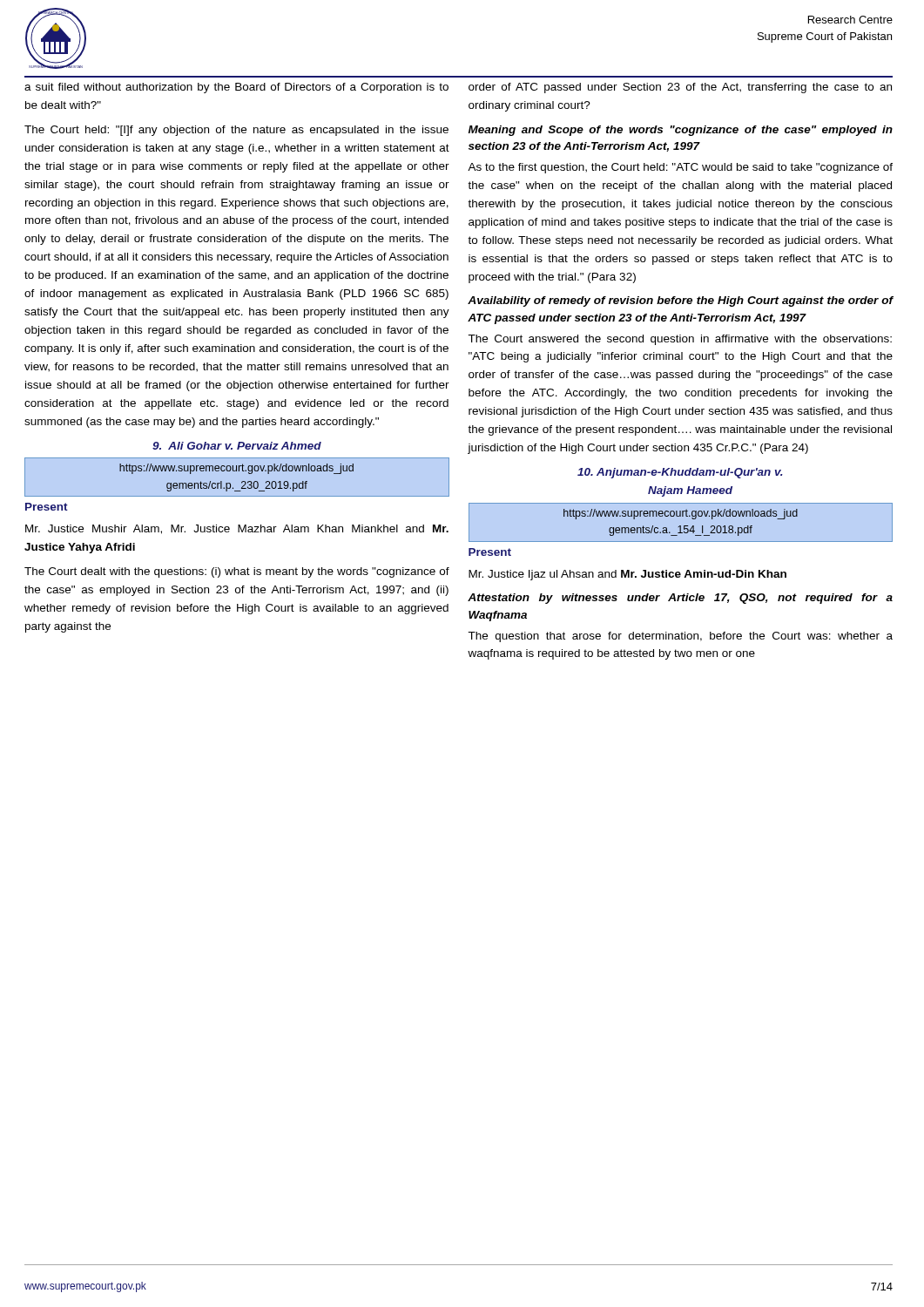Locate the passage starting "10. Anjuman-e-Khuddam-ul-Qur'an v. Najam Hameed"

click(x=680, y=481)
